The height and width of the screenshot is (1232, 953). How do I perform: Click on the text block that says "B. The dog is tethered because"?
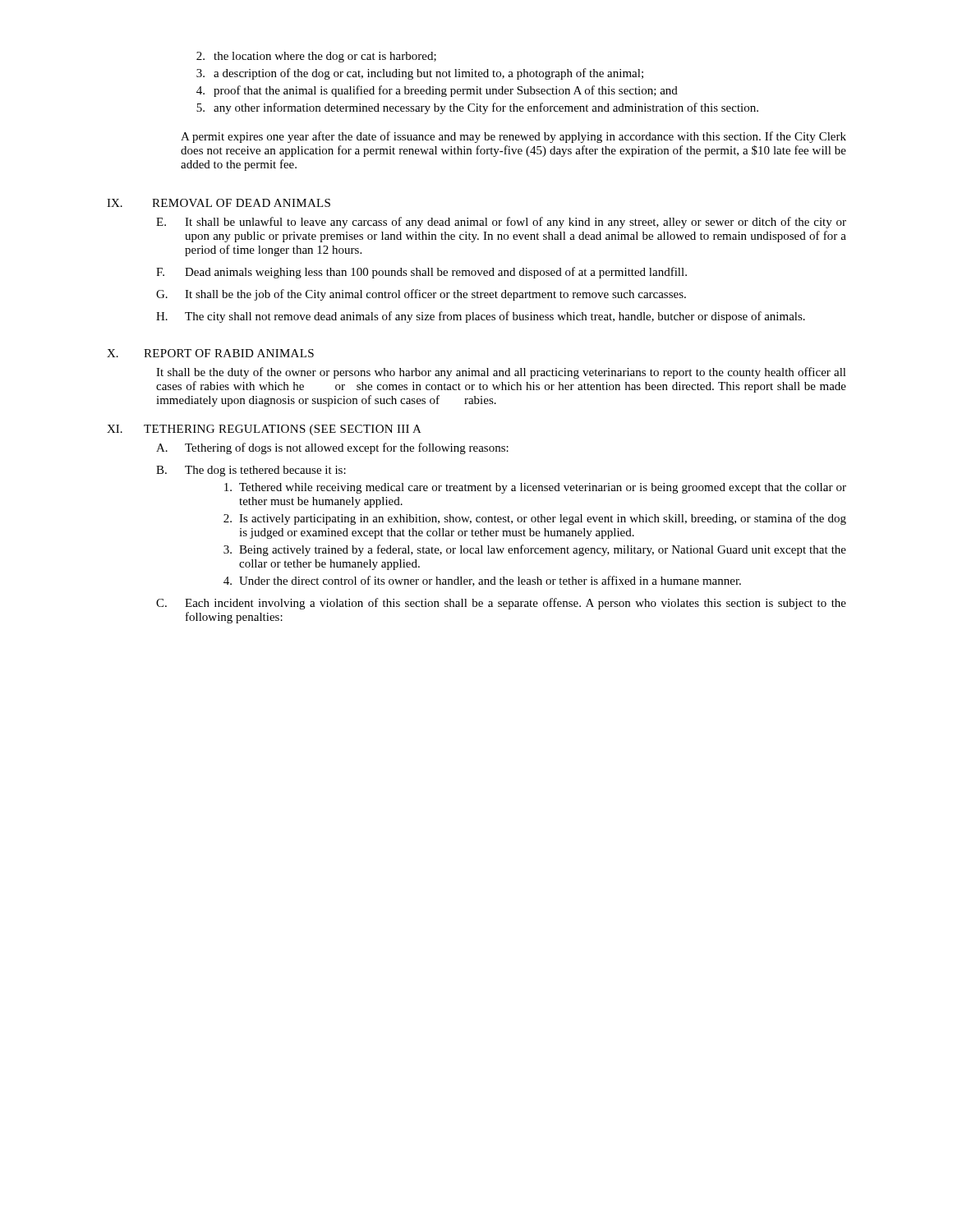click(x=501, y=527)
